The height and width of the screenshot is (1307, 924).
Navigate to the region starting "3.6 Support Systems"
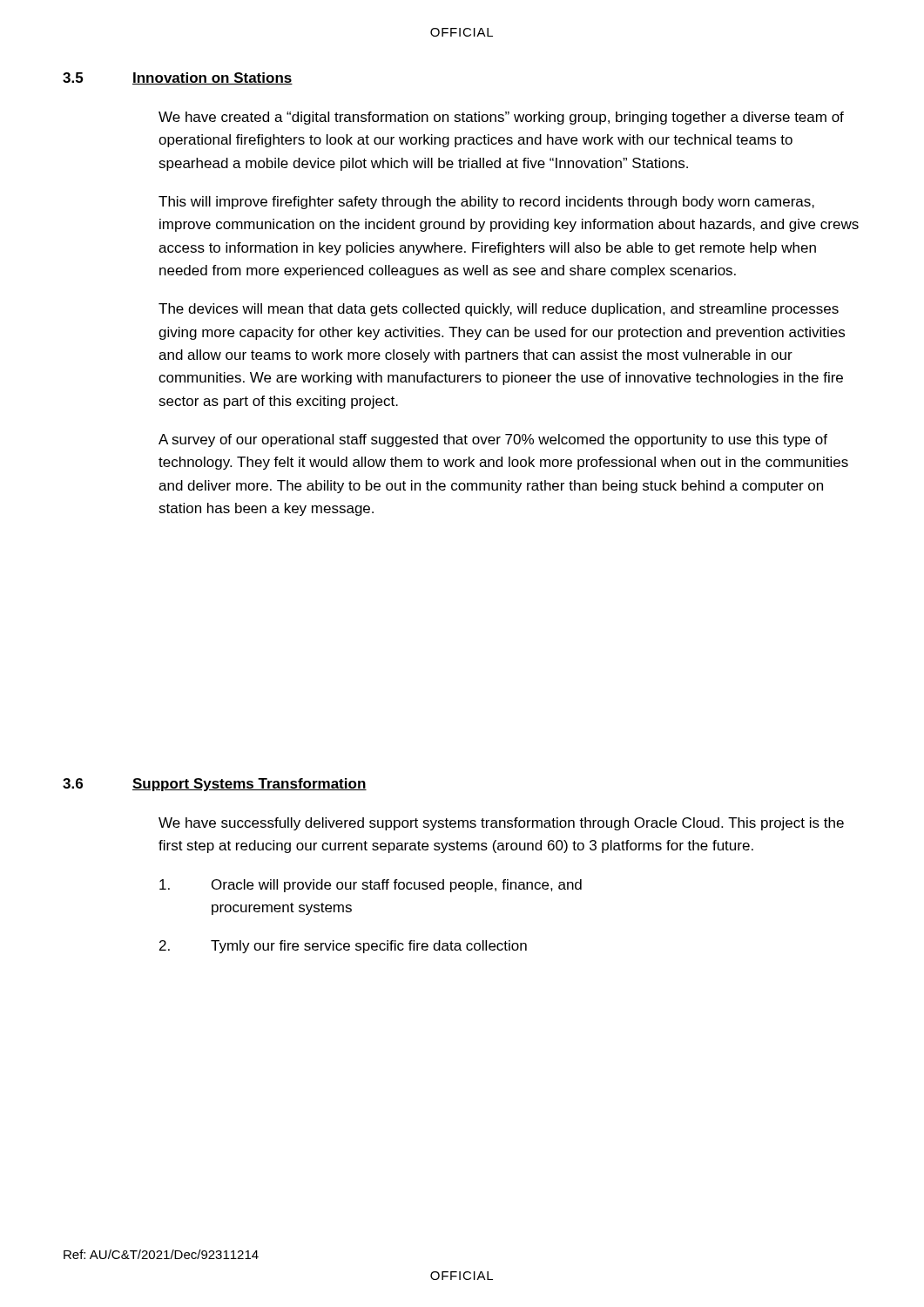tap(214, 784)
